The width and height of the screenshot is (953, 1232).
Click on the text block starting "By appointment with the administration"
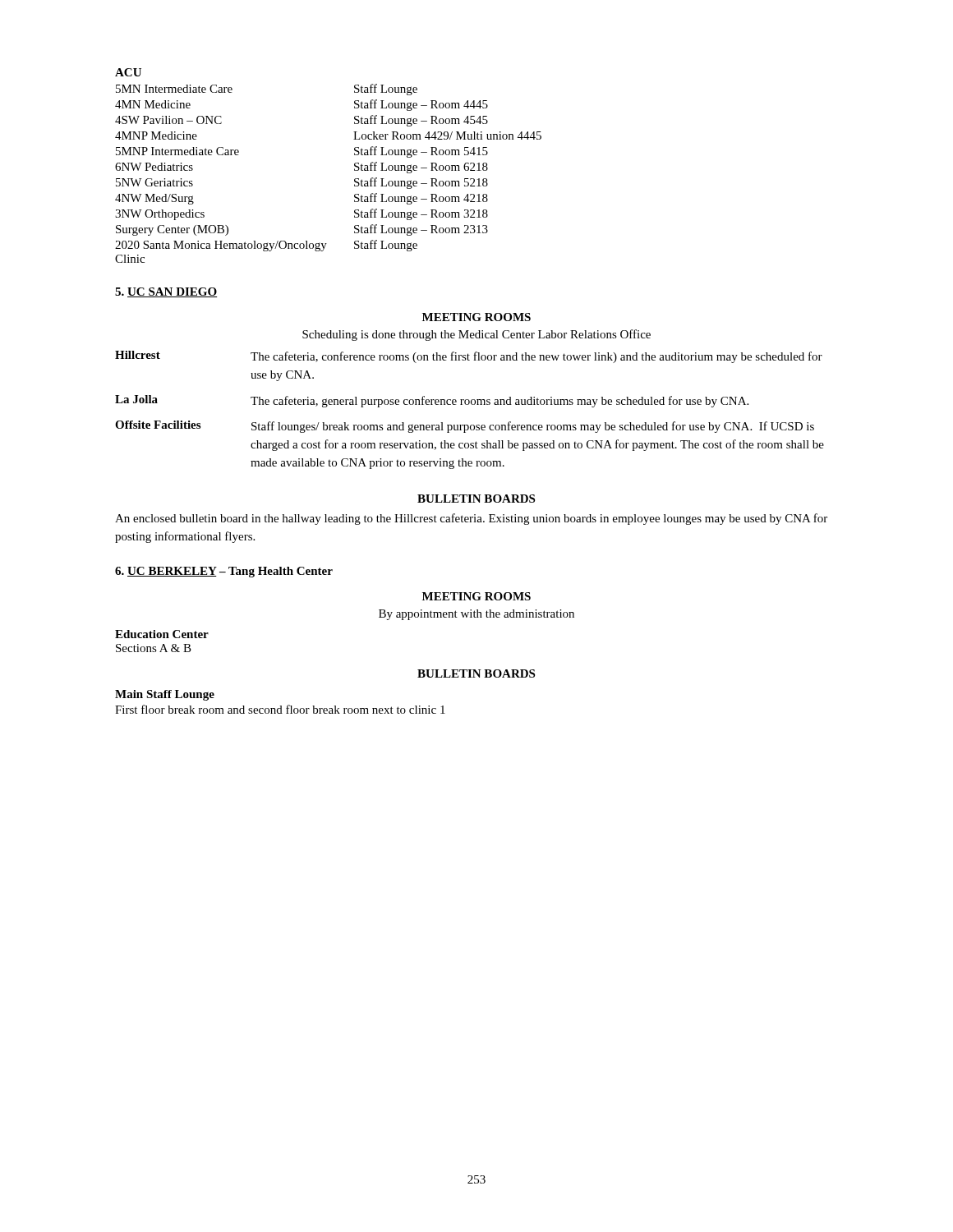tap(476, 613)
